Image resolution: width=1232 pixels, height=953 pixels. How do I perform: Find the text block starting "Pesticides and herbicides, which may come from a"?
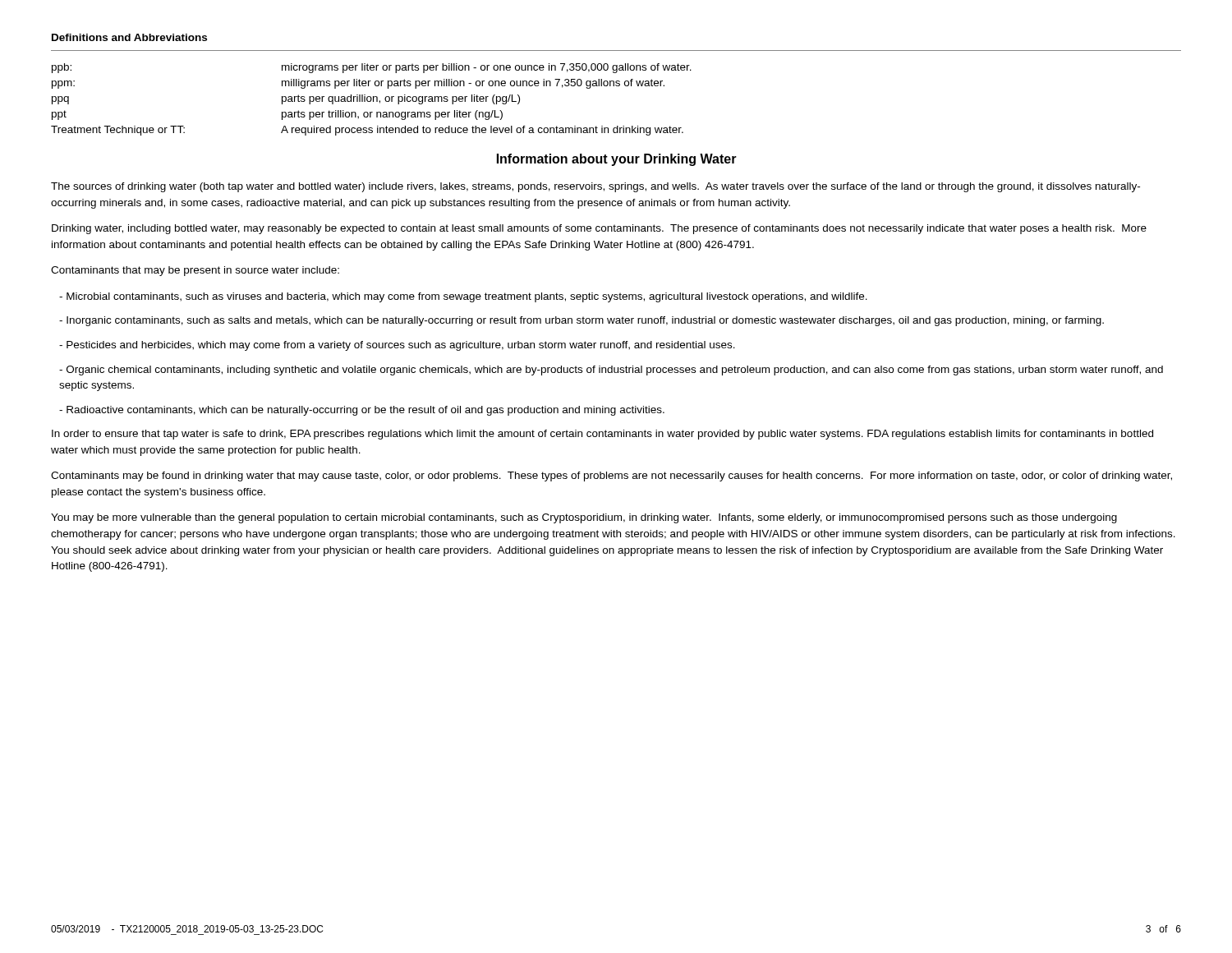(397, 345)
